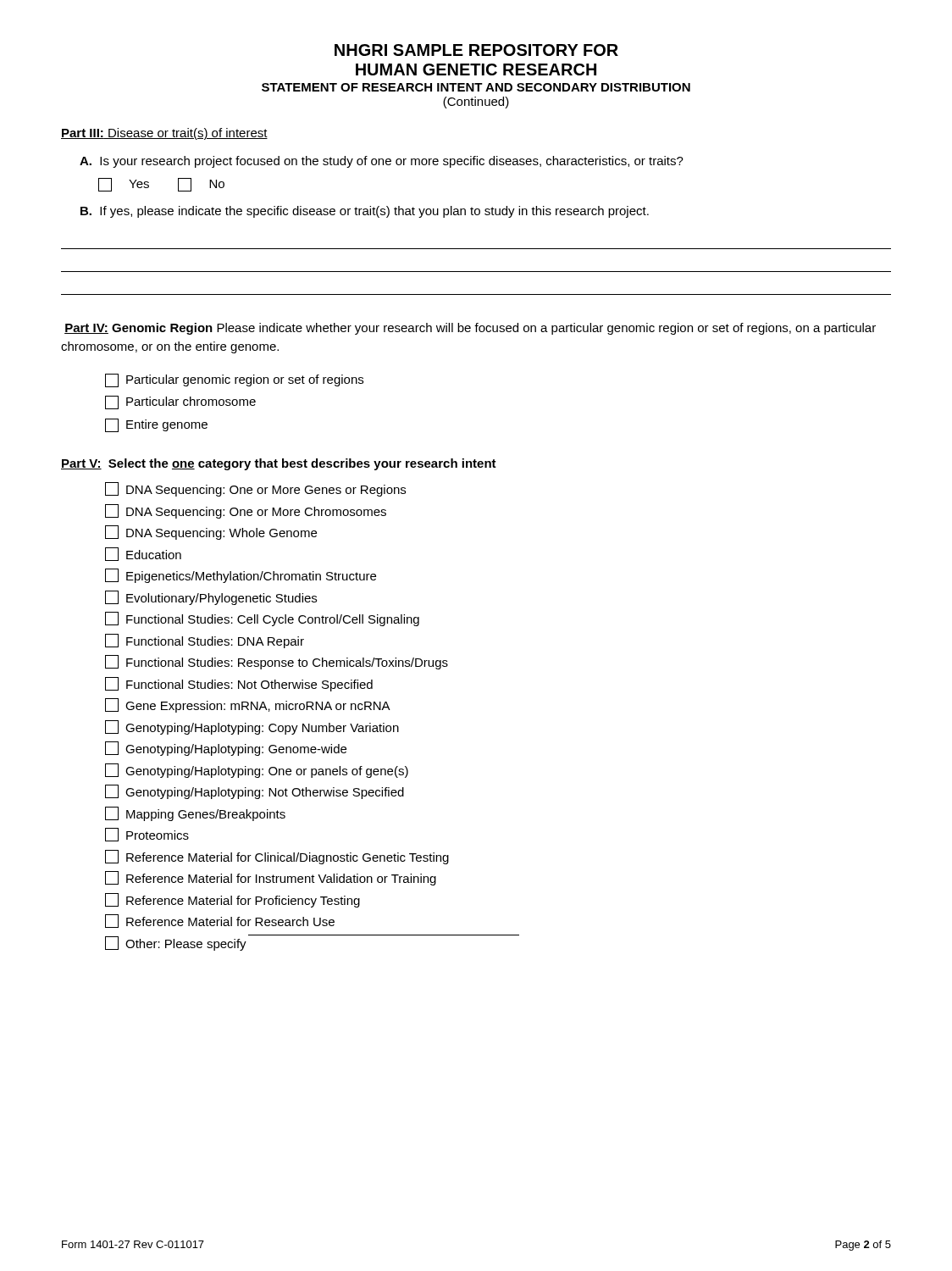Click on the list item that reads "Genotyping/Haplotyping: Genome-wide"
This screenshot has height=1271, width=952.
tap(226, 749)
